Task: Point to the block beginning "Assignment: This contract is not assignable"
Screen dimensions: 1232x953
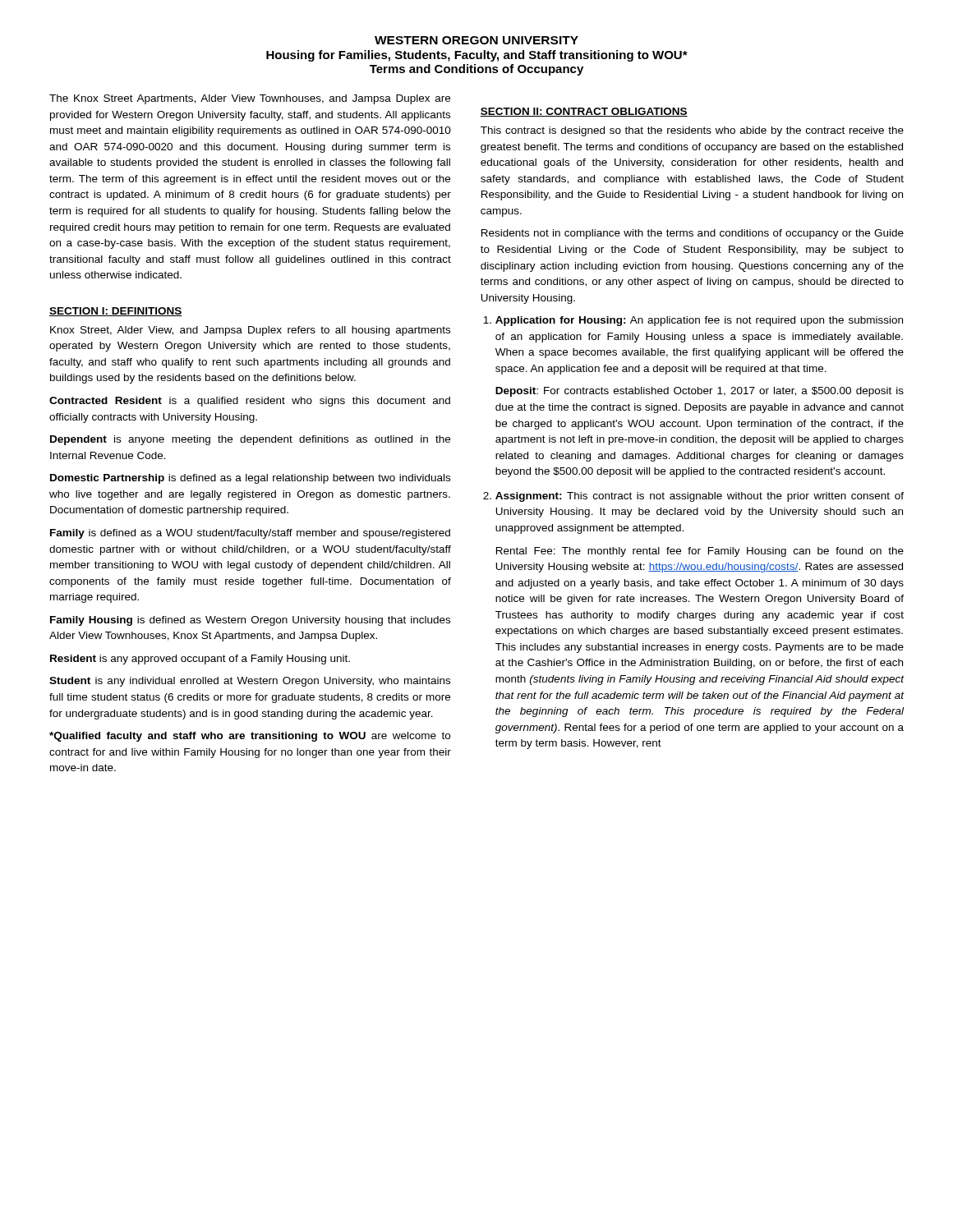Action: pyautogui.click(x=700, y=620)
